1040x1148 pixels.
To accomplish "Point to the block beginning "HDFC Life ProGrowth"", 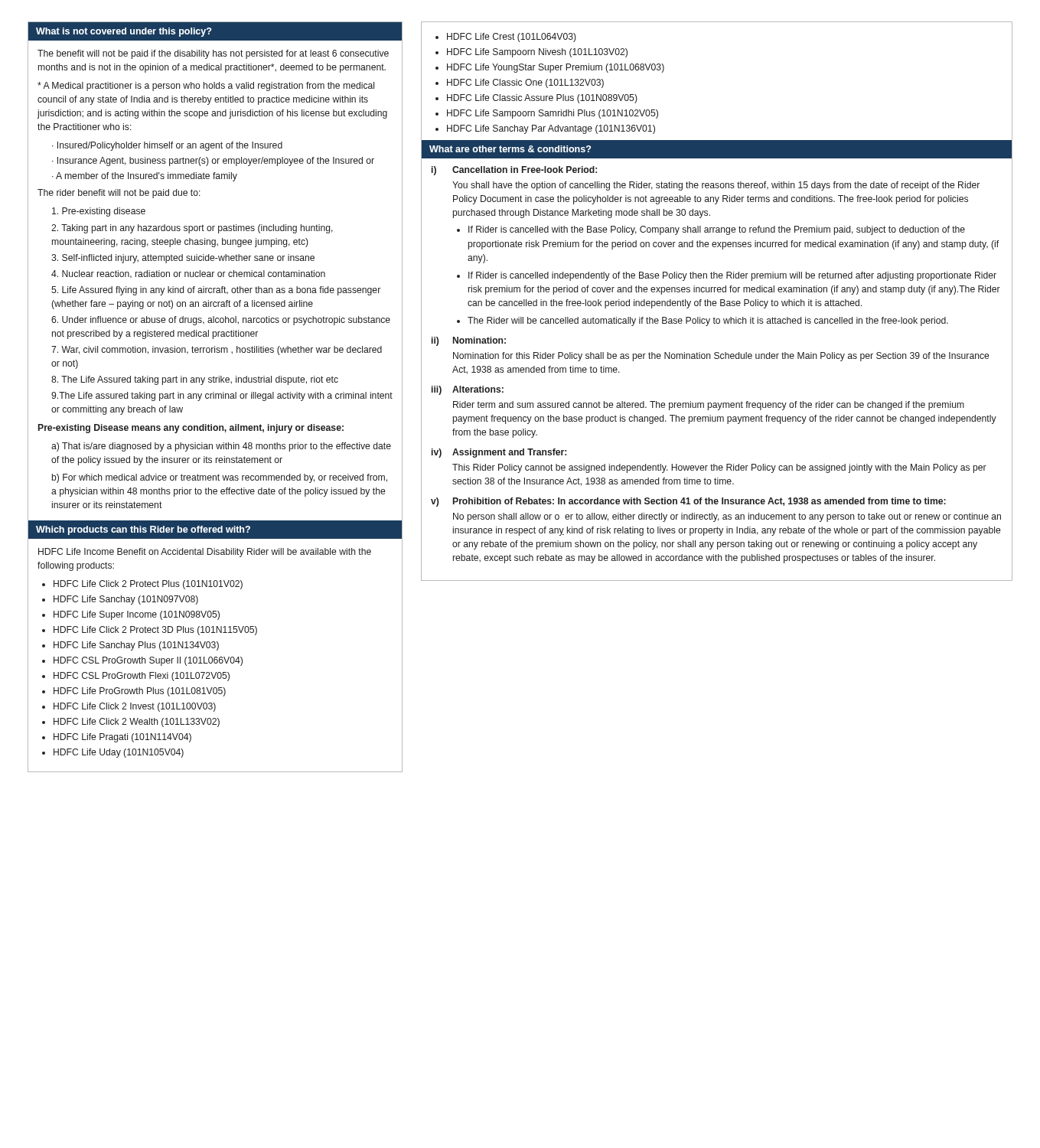I will click(139, 691).
